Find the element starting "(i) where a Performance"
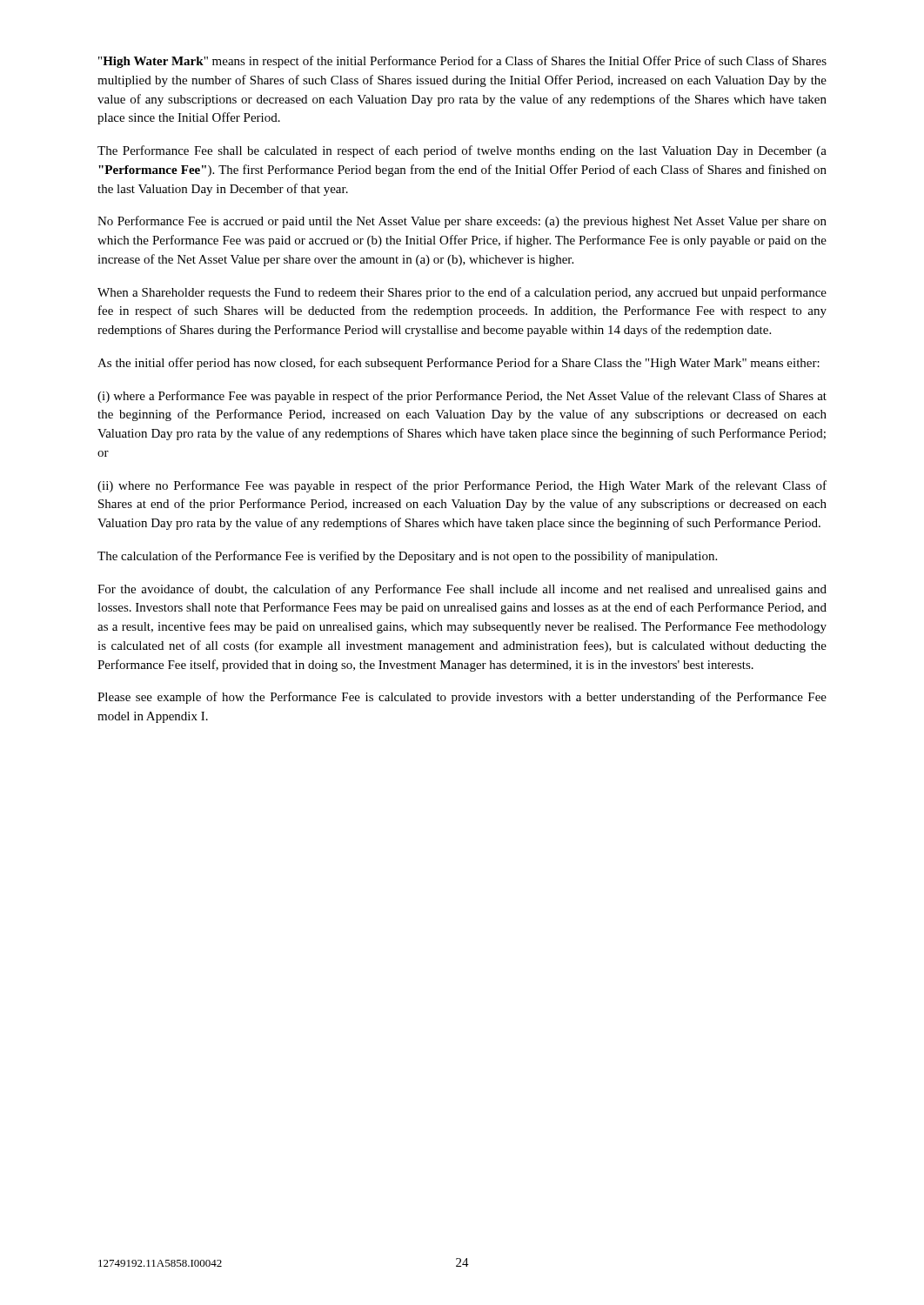The height and width of the screenshot is (1305, 924). [462, 424]
